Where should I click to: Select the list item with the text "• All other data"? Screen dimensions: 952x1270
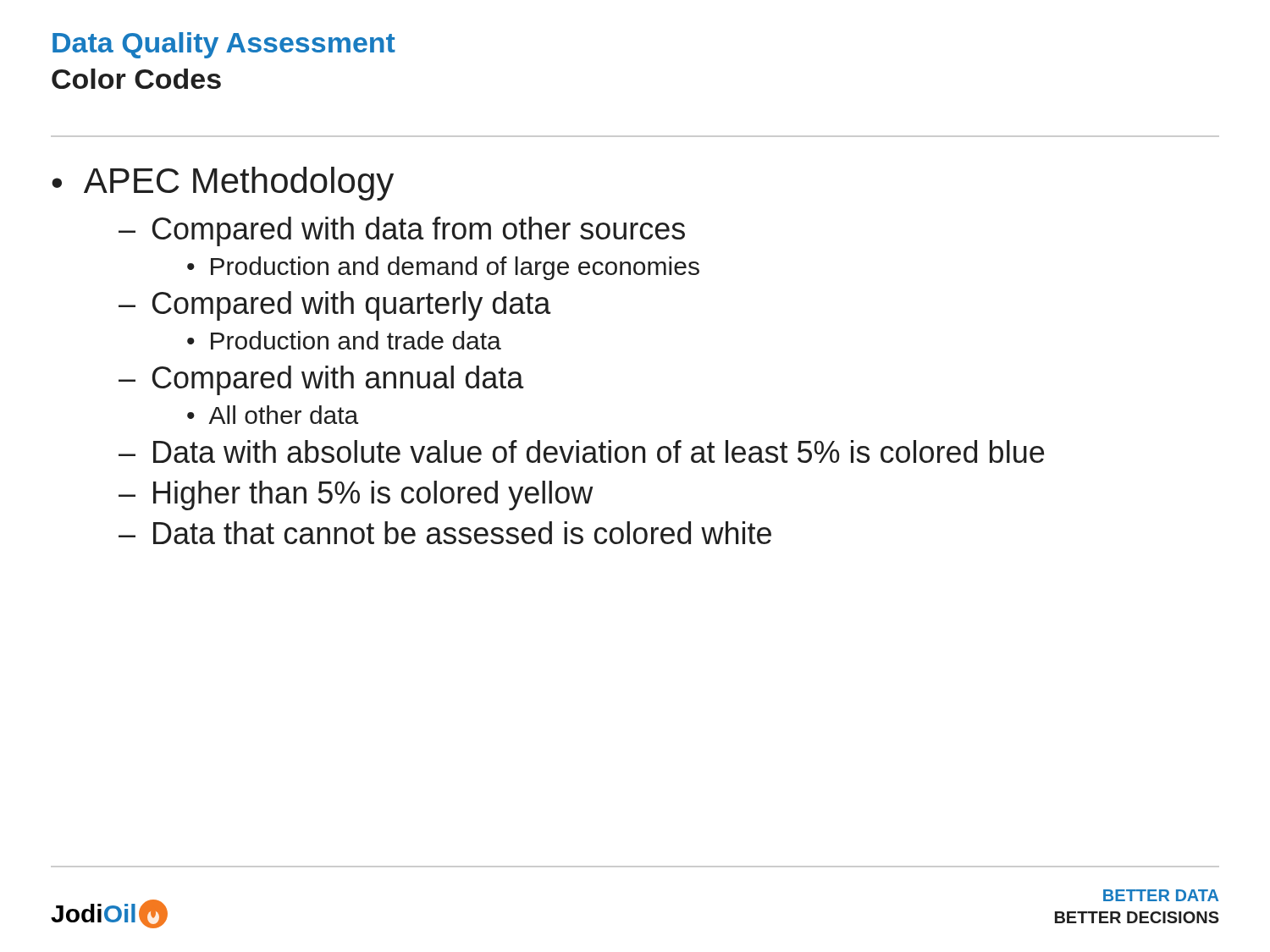pyautogui.click(x=272, y=416)
